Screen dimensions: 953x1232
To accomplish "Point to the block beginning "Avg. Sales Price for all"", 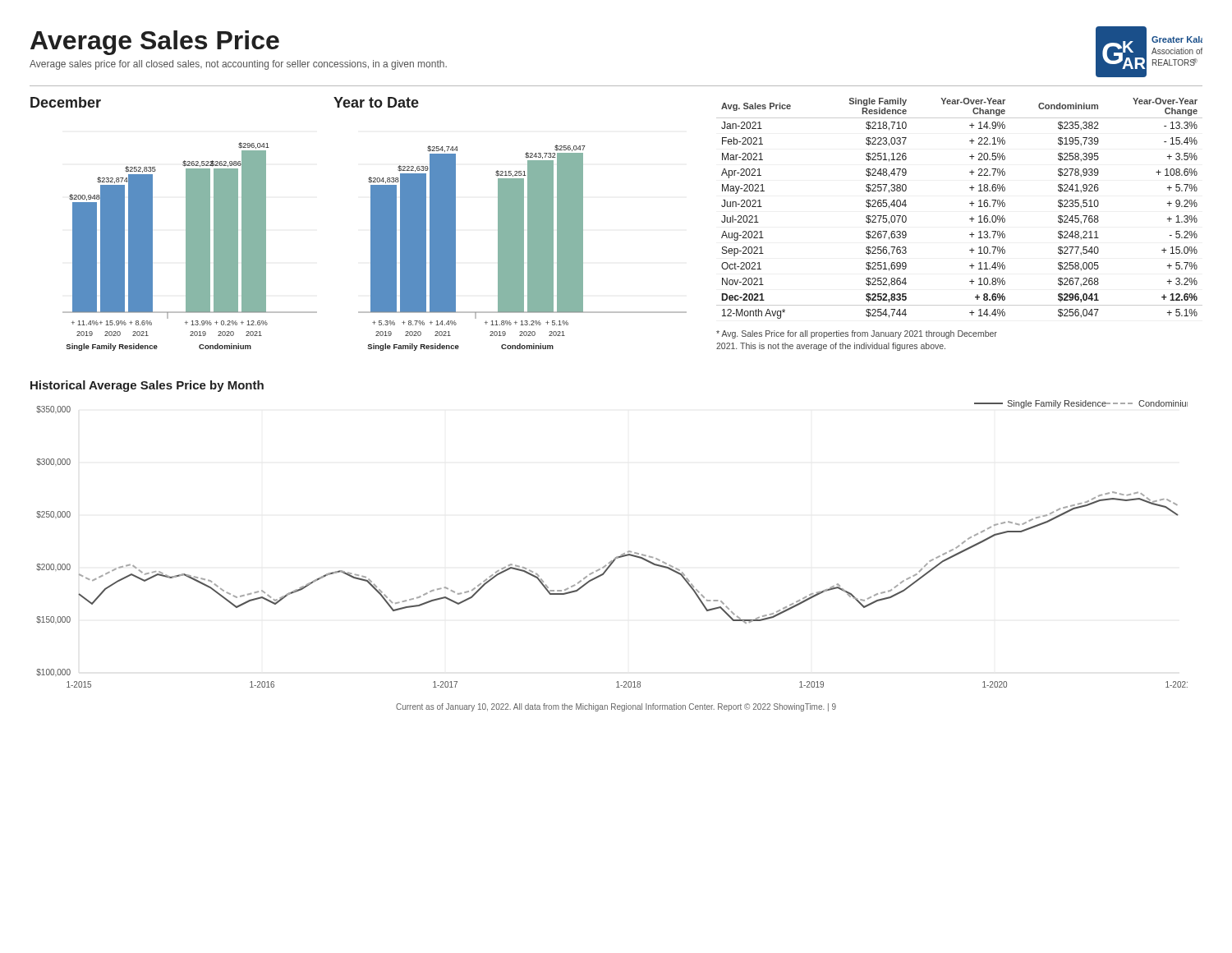I will [x=857, y=340].
